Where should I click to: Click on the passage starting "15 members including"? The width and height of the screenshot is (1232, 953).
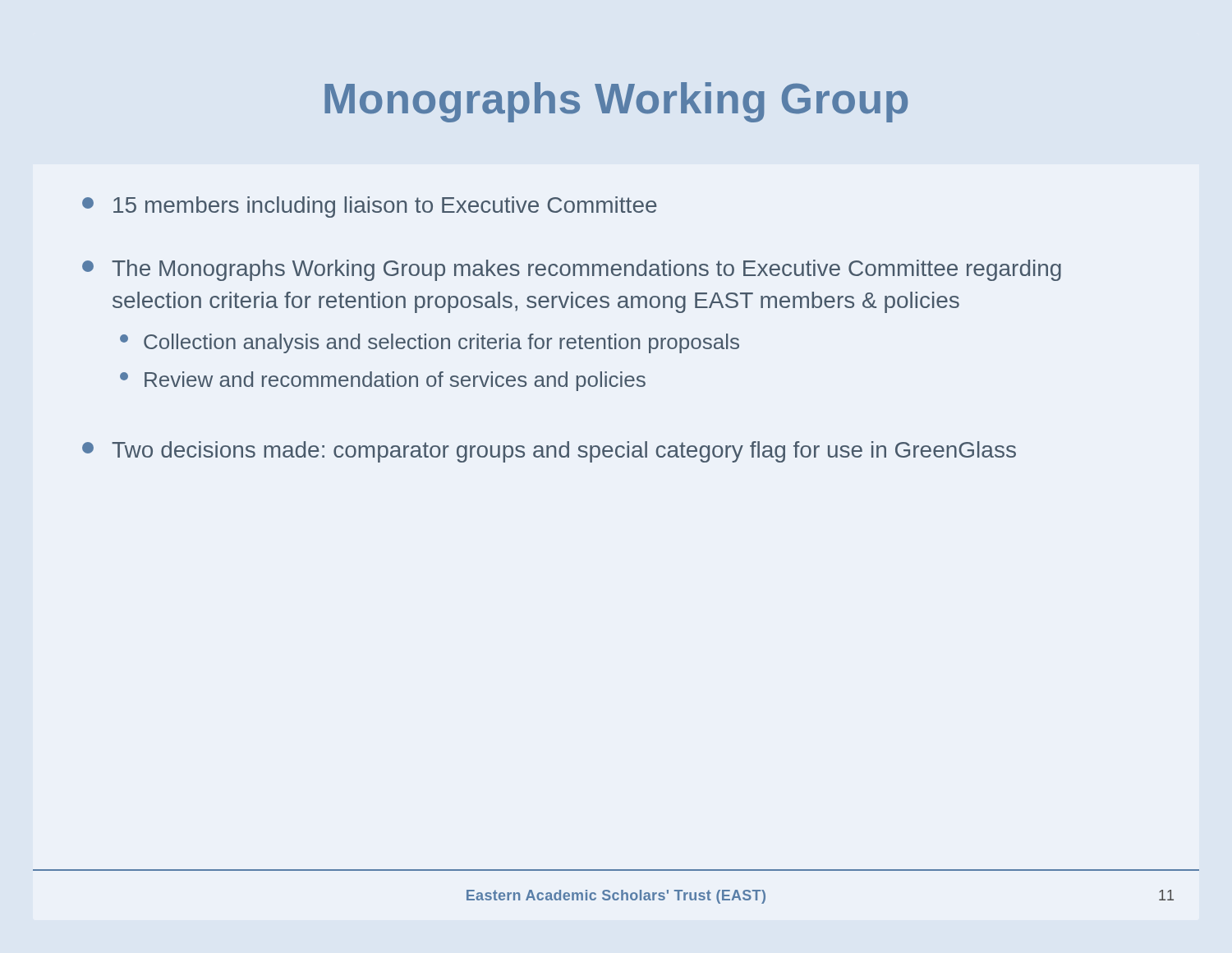pos(616,205)
